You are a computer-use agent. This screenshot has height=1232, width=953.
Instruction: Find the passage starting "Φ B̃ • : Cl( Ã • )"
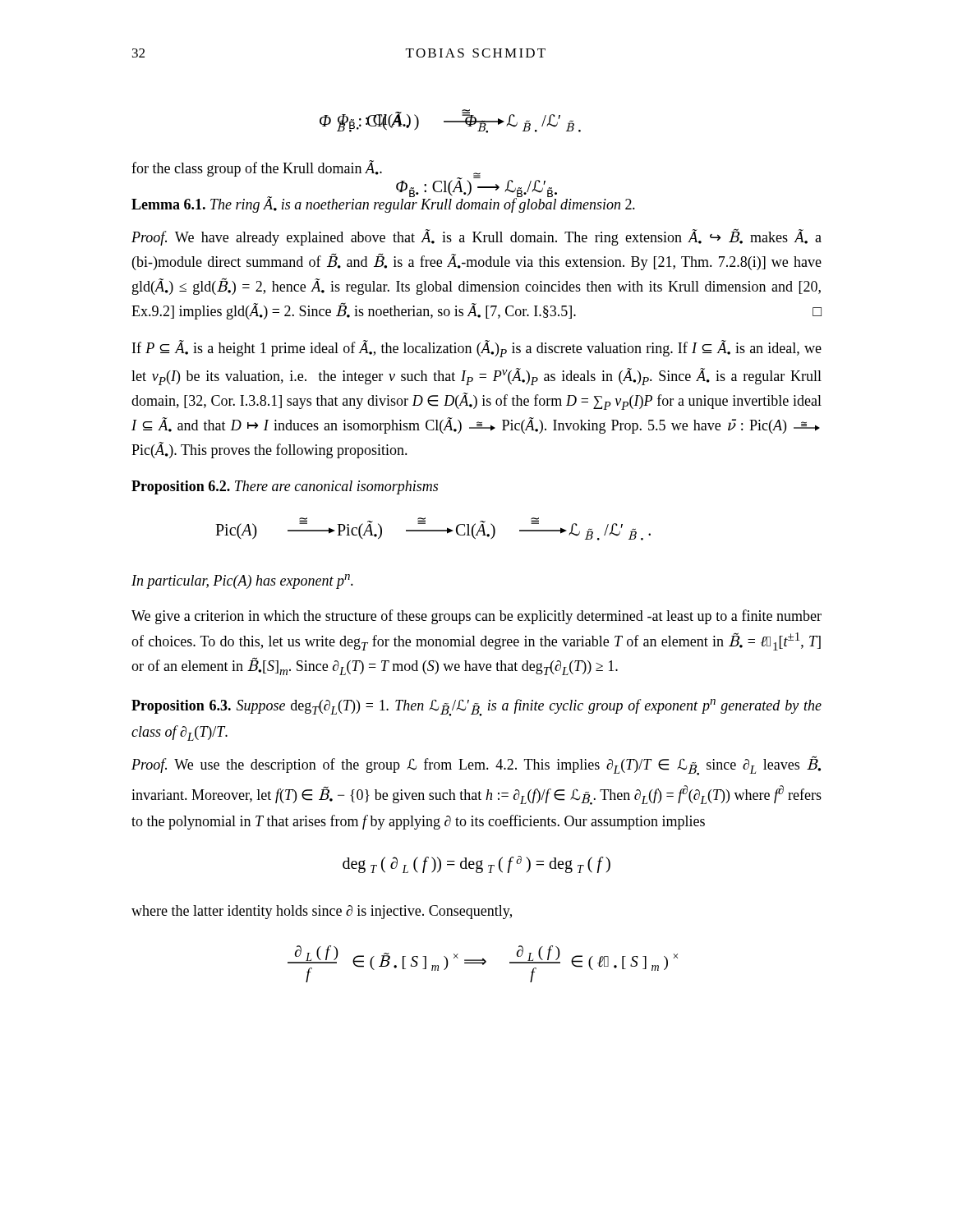[476, 118]
